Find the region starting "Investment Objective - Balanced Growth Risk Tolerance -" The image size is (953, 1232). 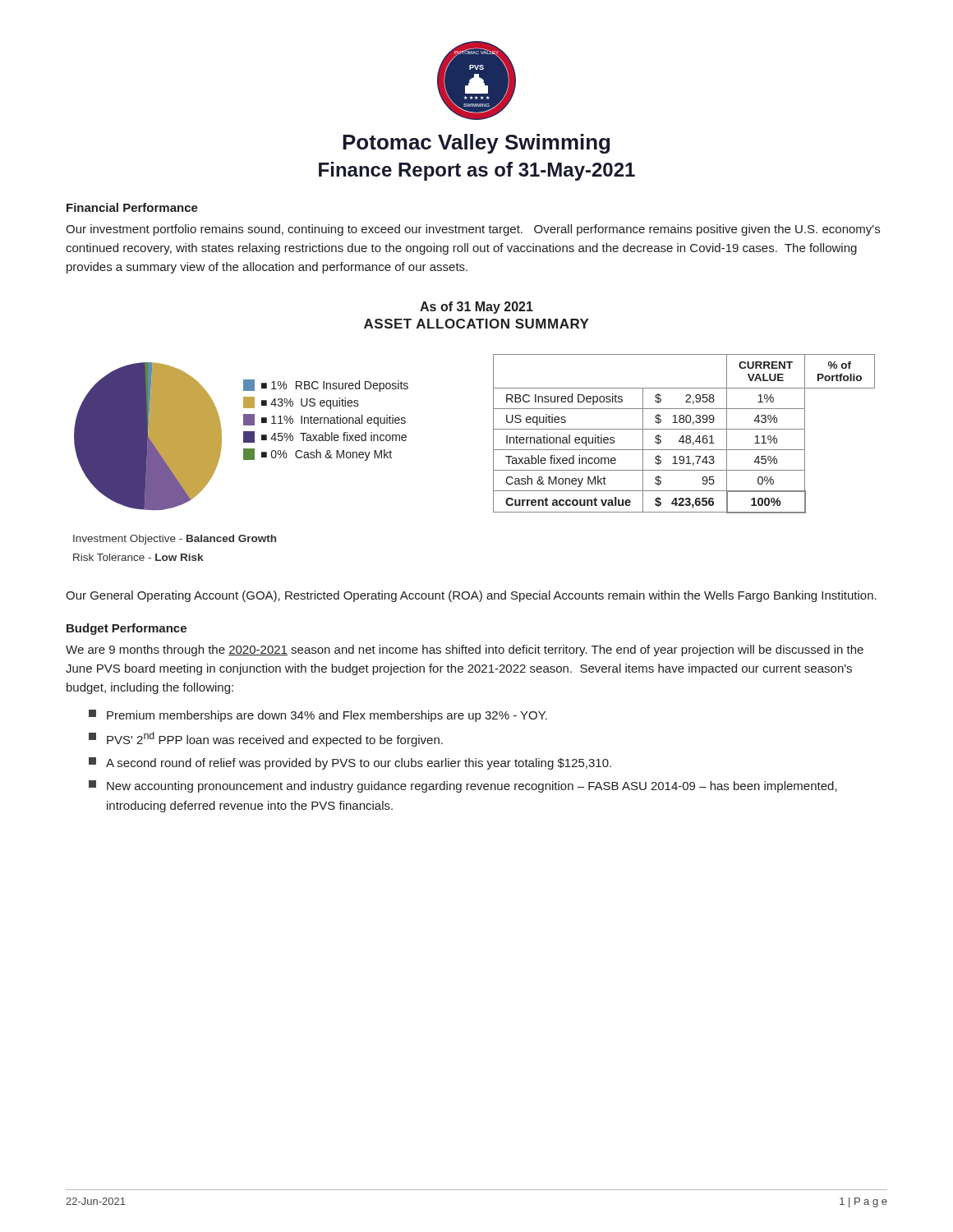(175, 548)
